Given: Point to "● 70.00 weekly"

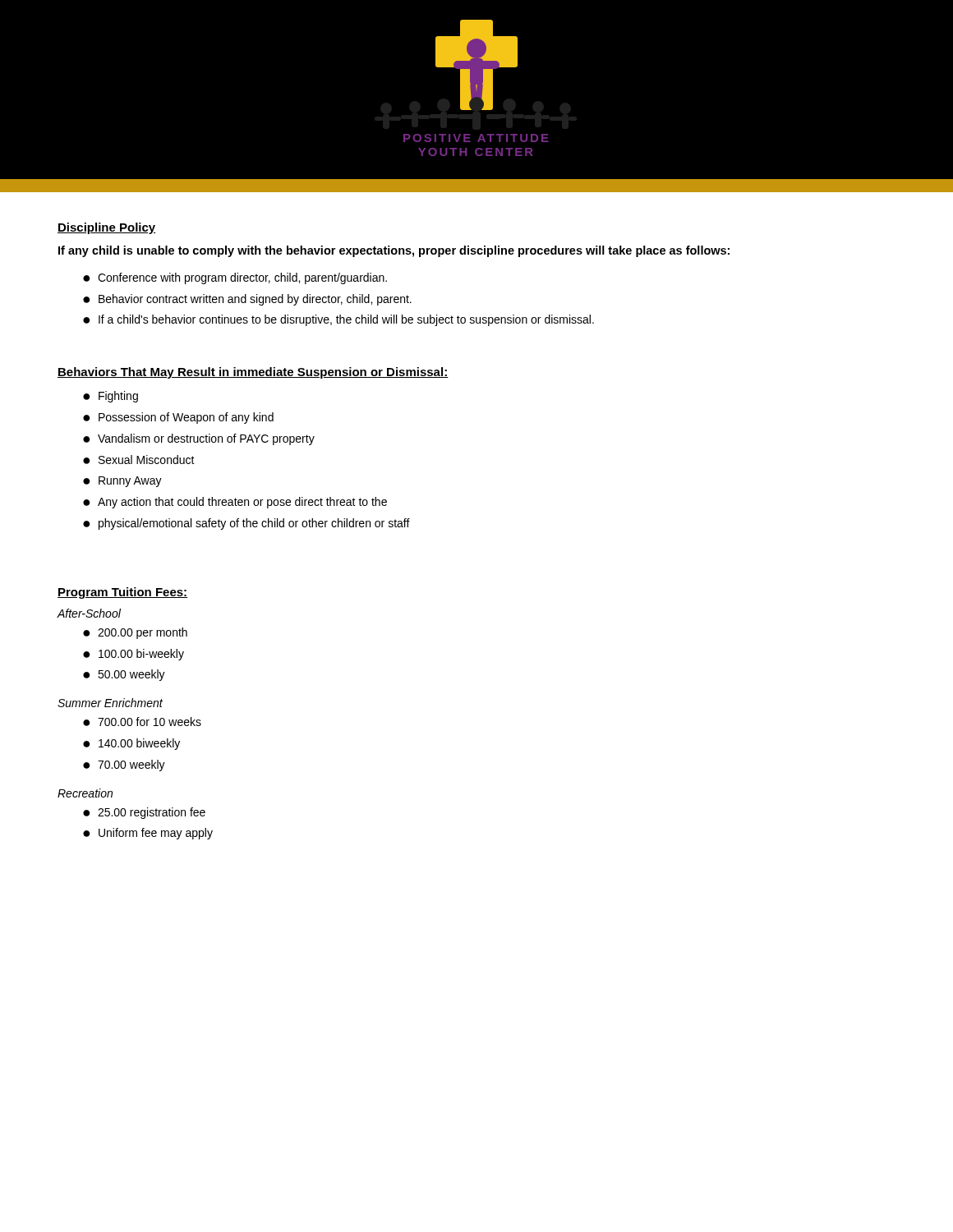Looking at the screenshot, I should coord(123,765).
